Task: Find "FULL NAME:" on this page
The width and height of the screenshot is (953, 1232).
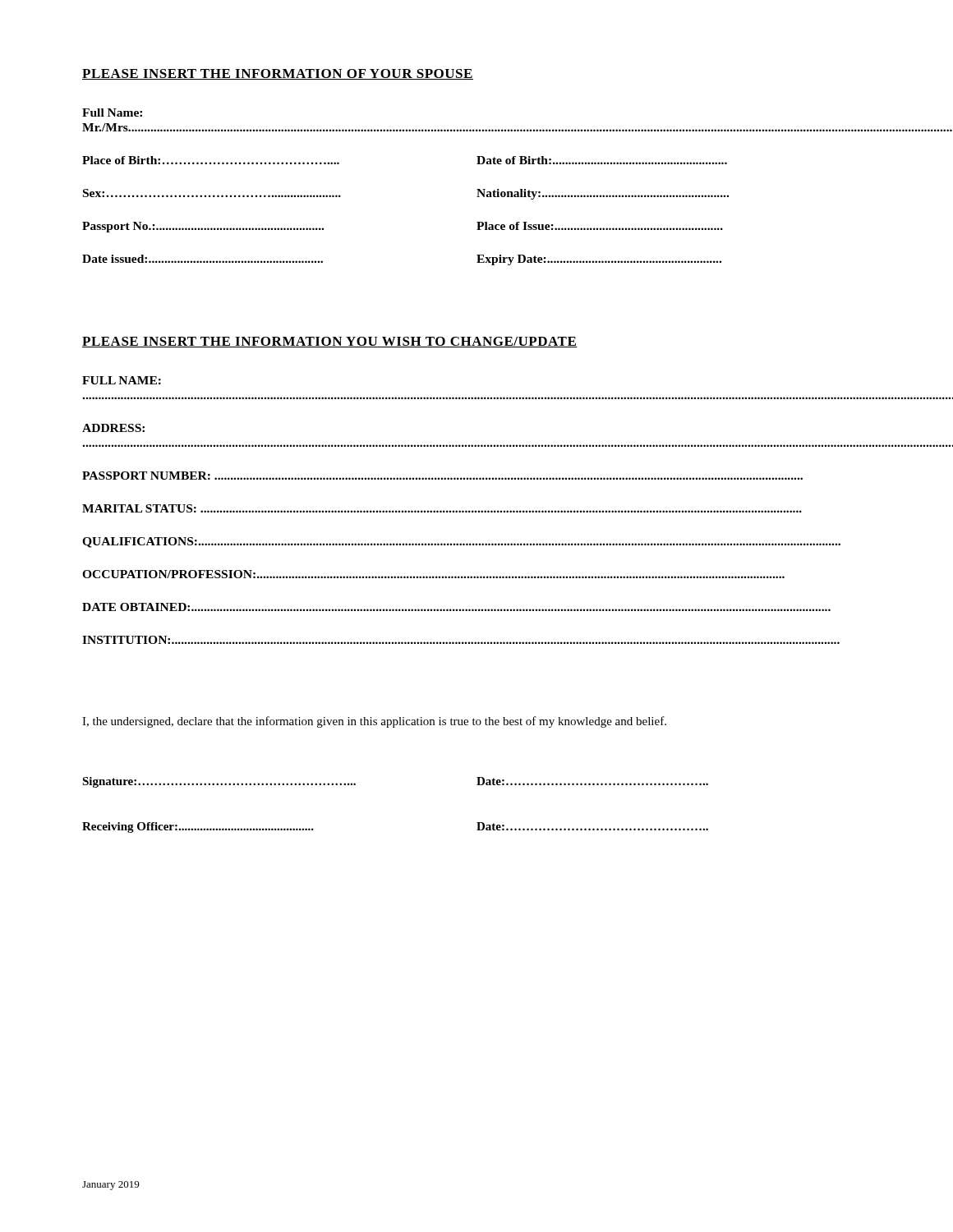Action: 476,387
